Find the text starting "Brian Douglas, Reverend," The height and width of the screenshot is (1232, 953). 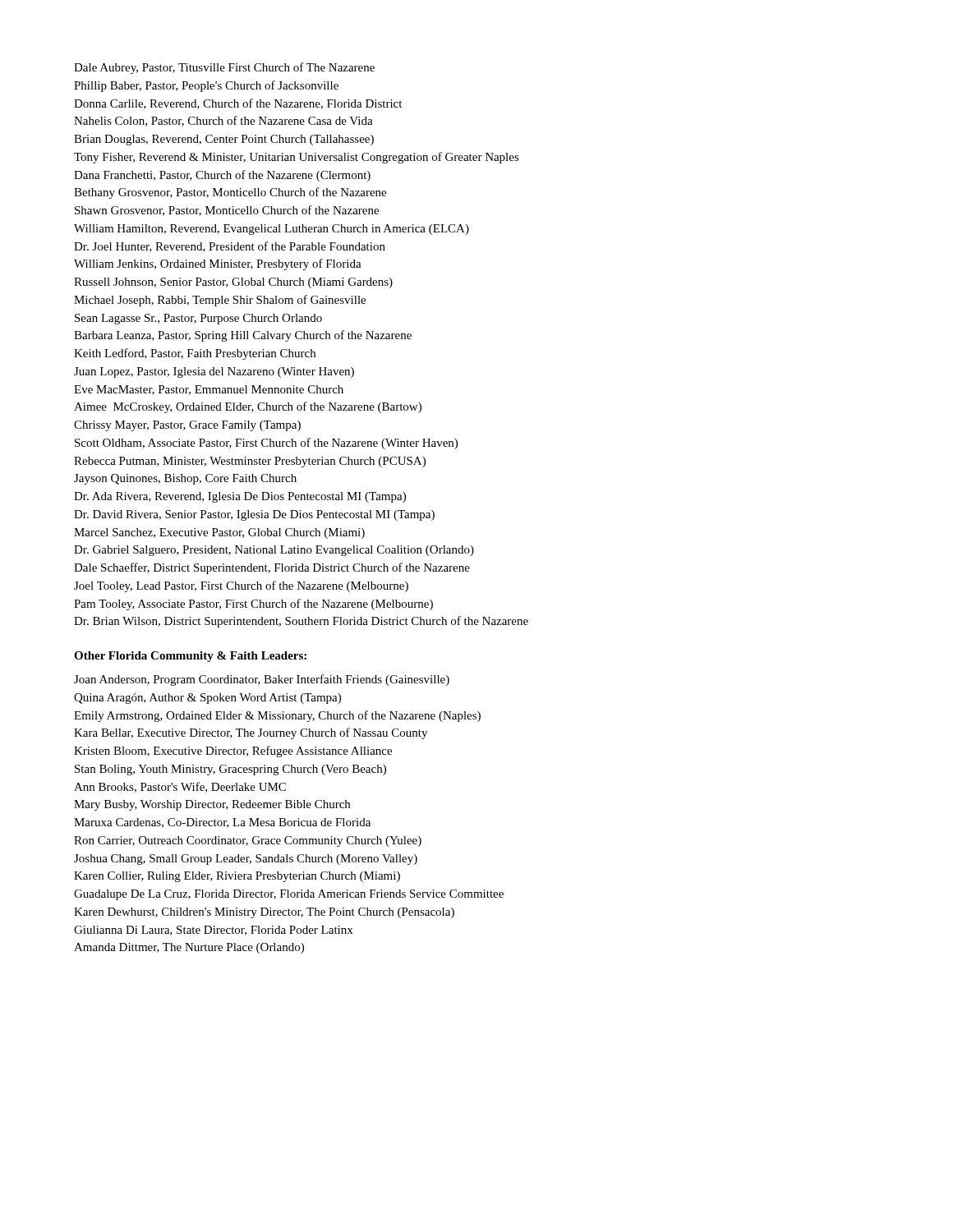pos(224,139)
